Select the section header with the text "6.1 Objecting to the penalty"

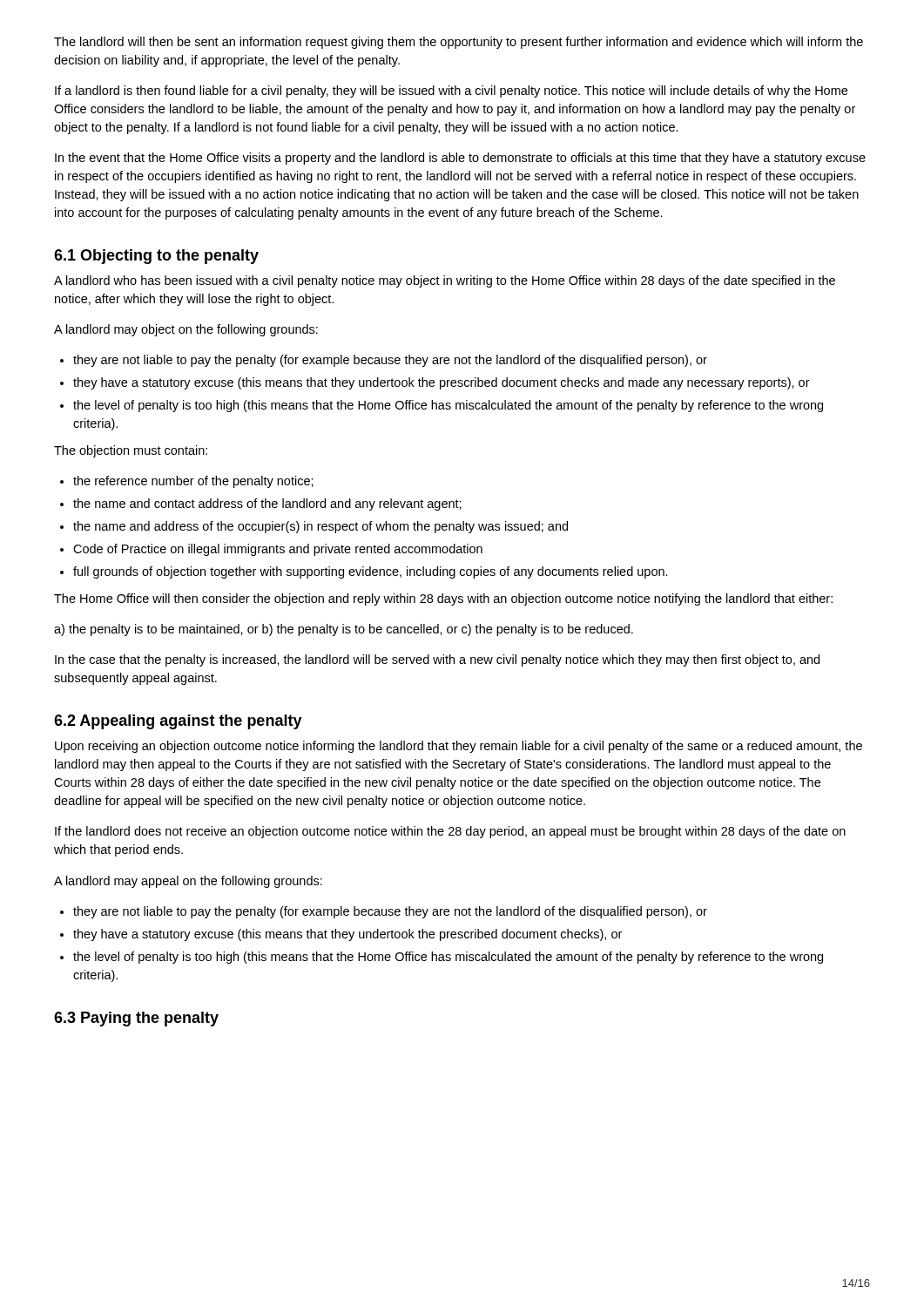click(x=156, y=255)
